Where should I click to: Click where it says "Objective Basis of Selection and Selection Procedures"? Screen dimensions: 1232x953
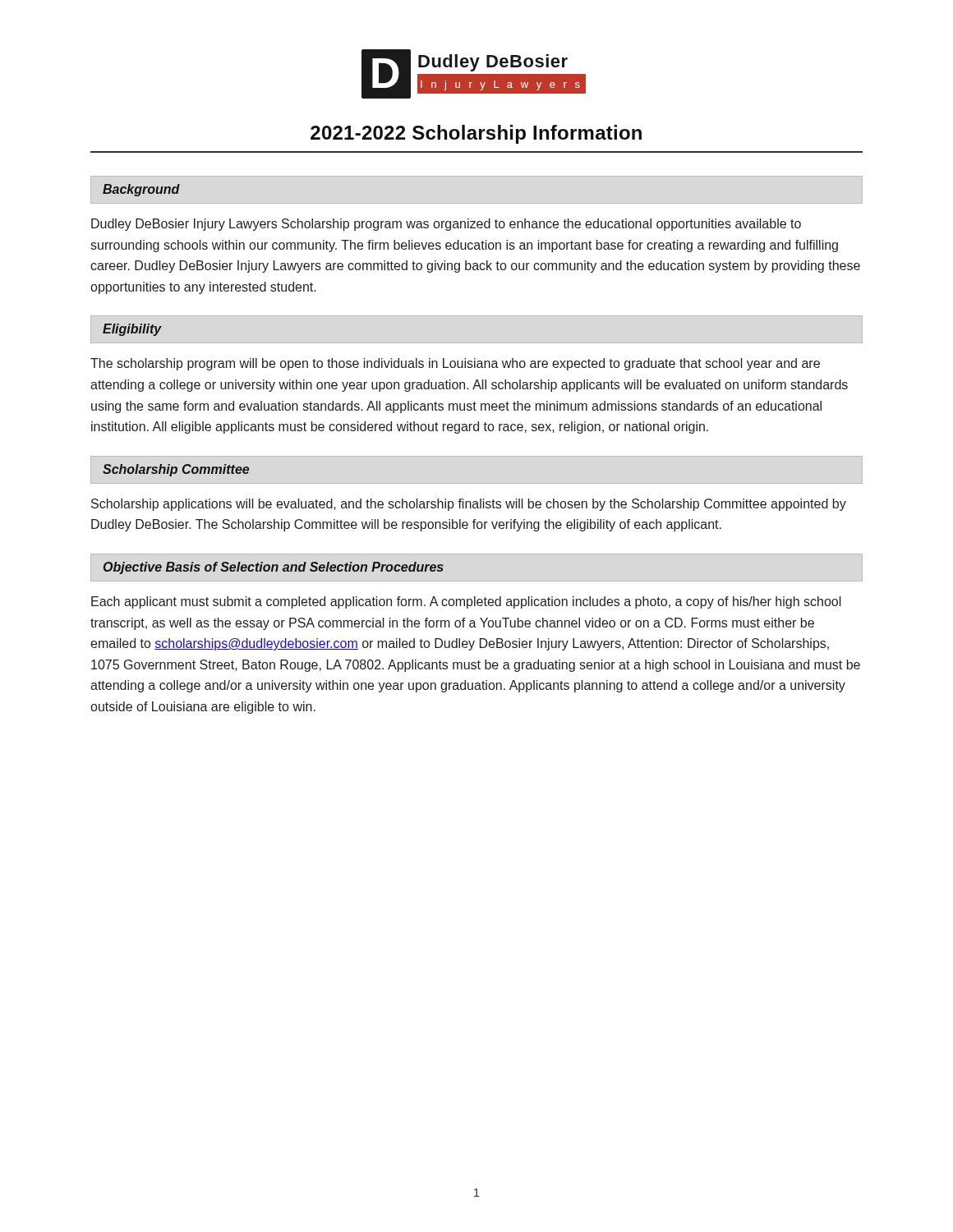coord(273,567)
